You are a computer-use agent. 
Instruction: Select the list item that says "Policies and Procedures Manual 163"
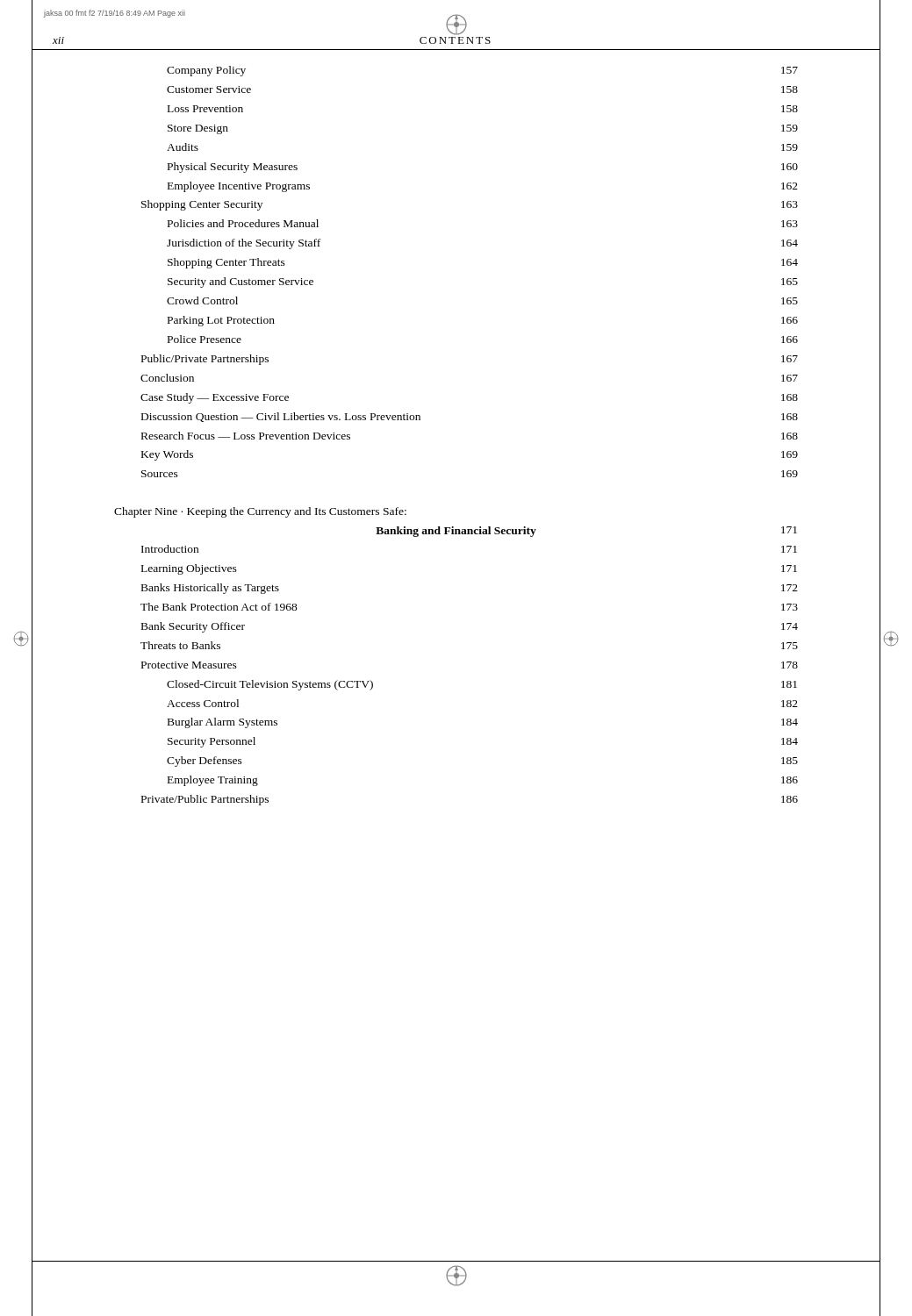tap(246, 222)
